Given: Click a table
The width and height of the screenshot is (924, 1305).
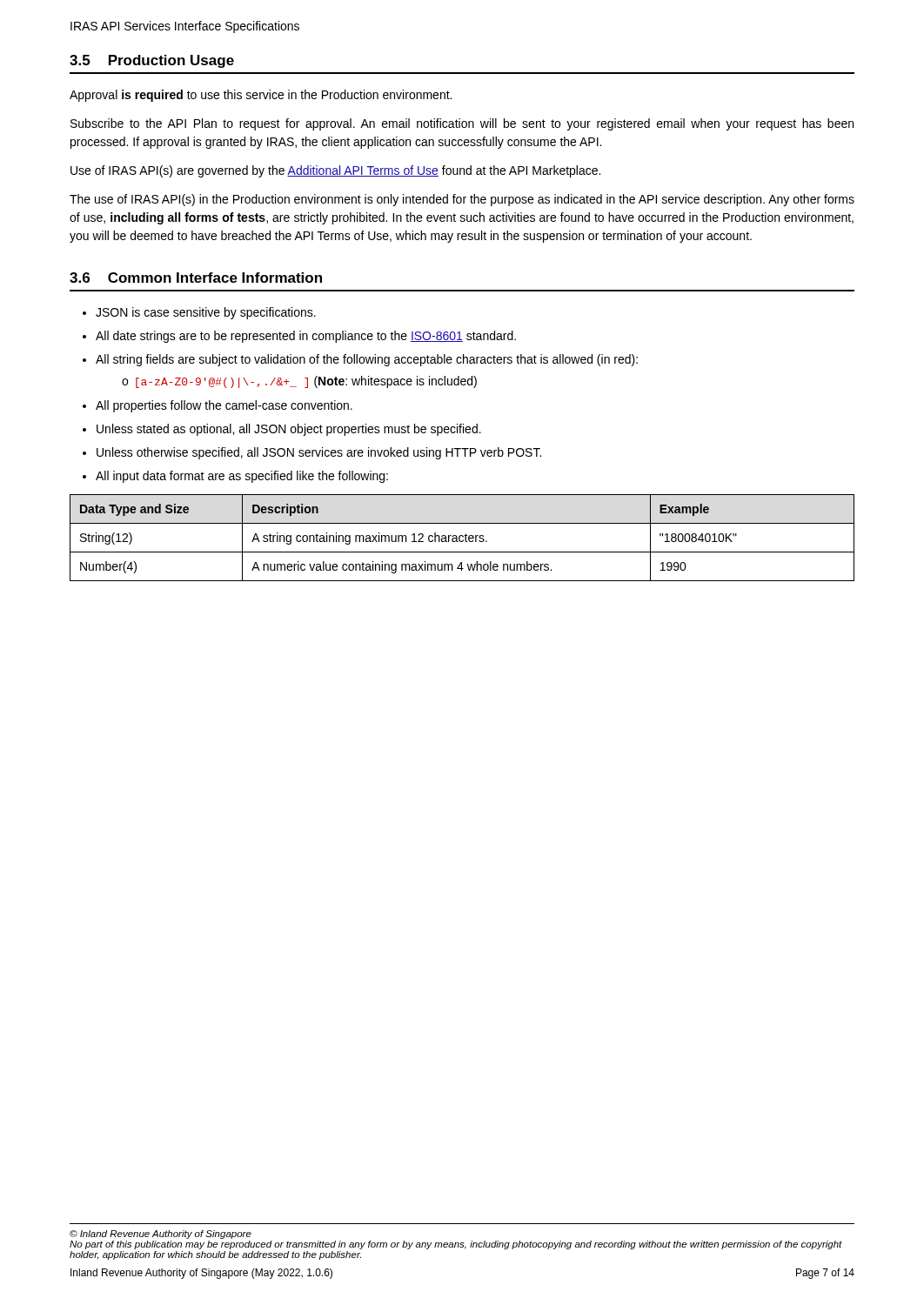Looking at the screenshot, I should [x=462, y=537].
